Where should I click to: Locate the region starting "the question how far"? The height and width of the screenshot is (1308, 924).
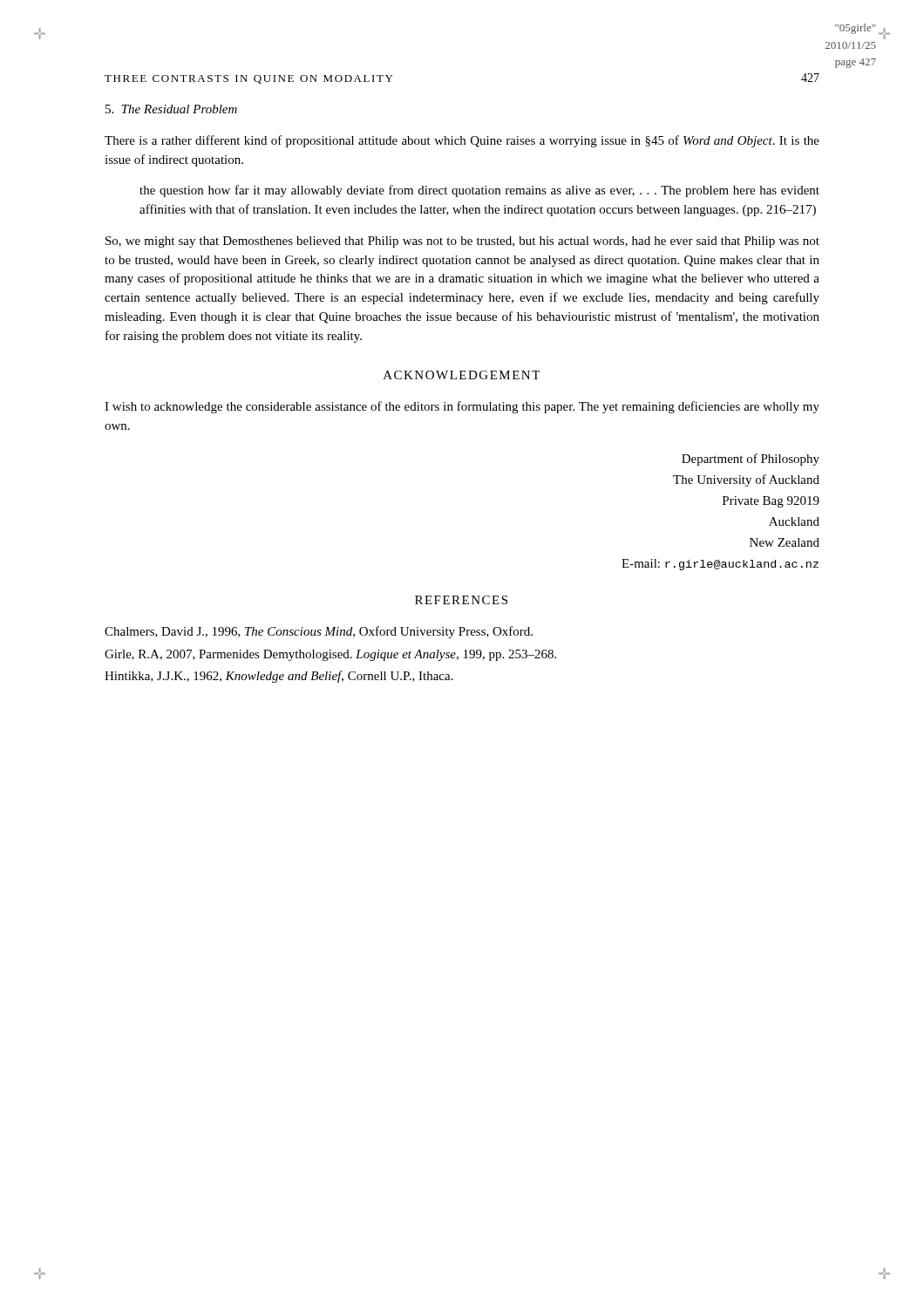coord(479,201)
